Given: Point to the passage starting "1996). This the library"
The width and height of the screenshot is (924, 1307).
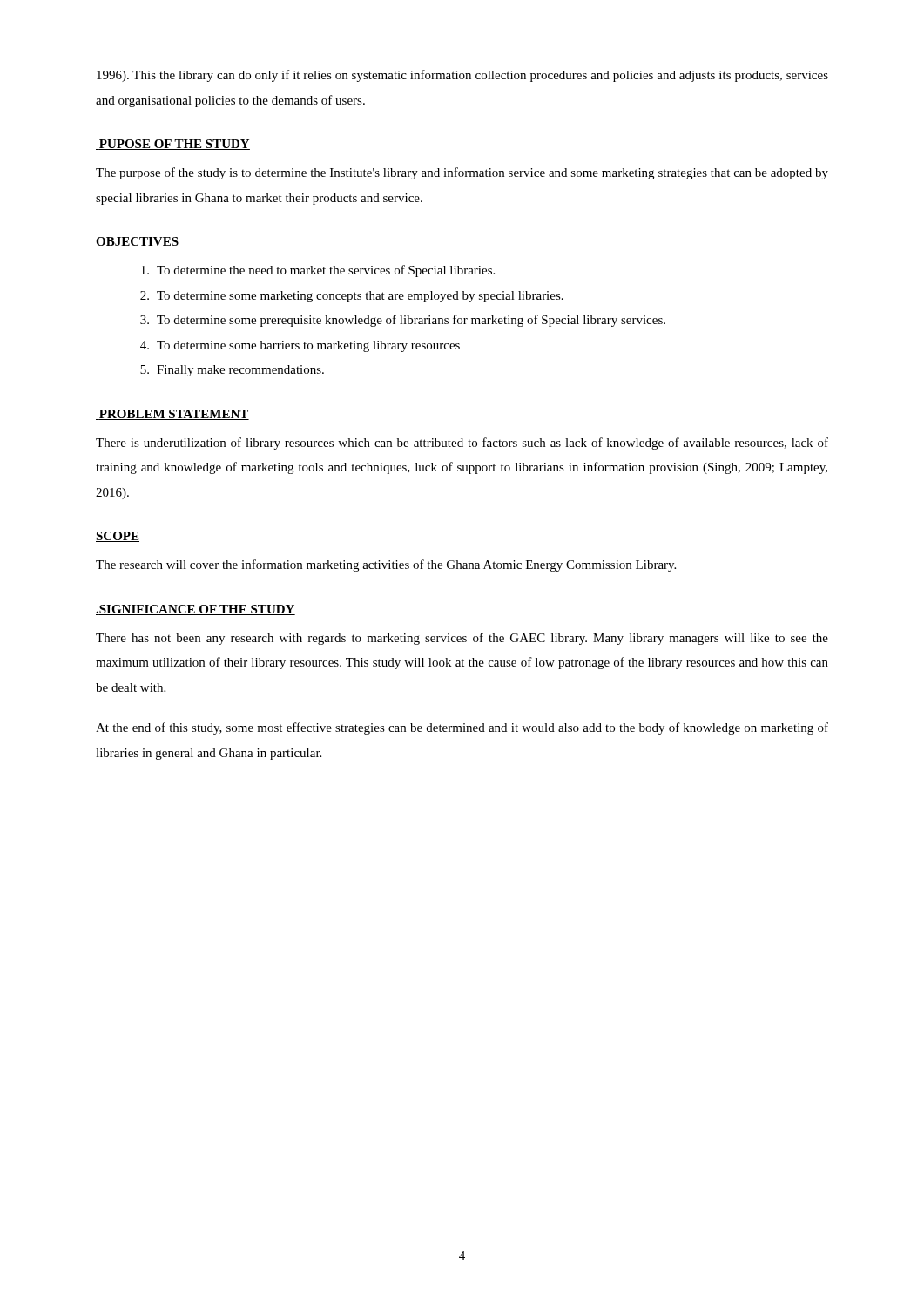Looking at the screenshot, I should pos(462,87).
